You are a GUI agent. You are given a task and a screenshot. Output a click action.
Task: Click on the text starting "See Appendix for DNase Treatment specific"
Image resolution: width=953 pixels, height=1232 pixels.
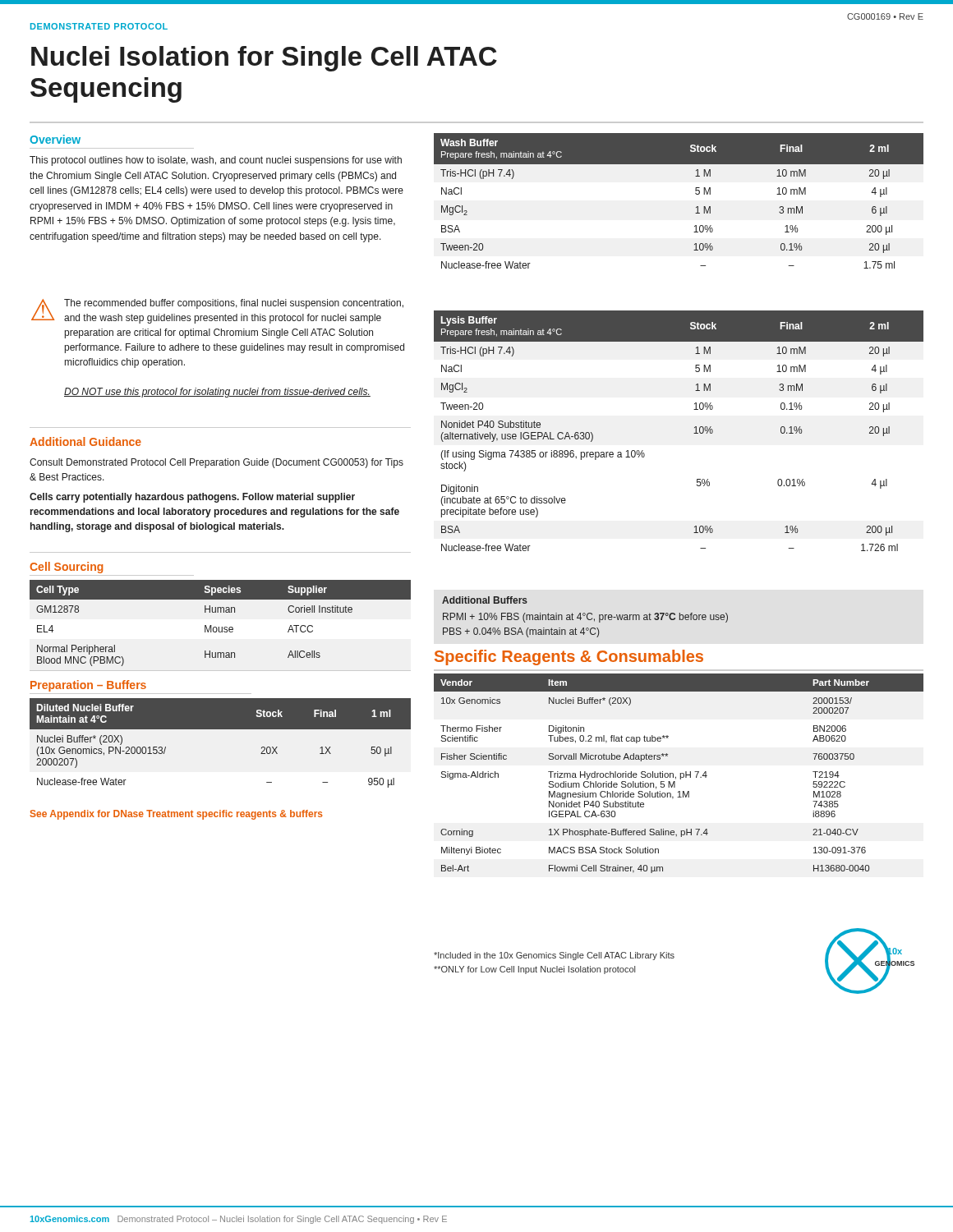[x=176, y=814]
